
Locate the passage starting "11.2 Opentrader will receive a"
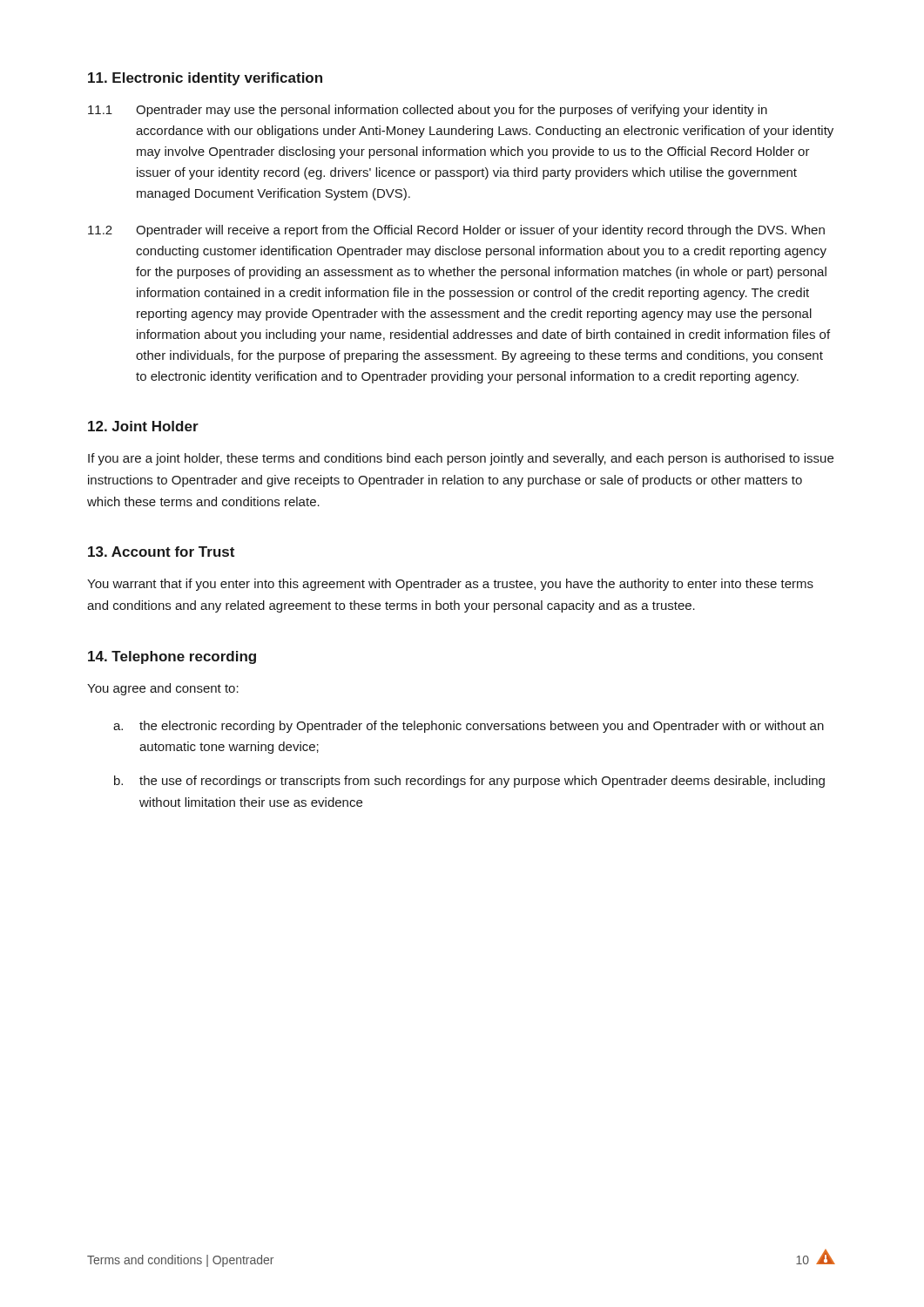[462, 303]
